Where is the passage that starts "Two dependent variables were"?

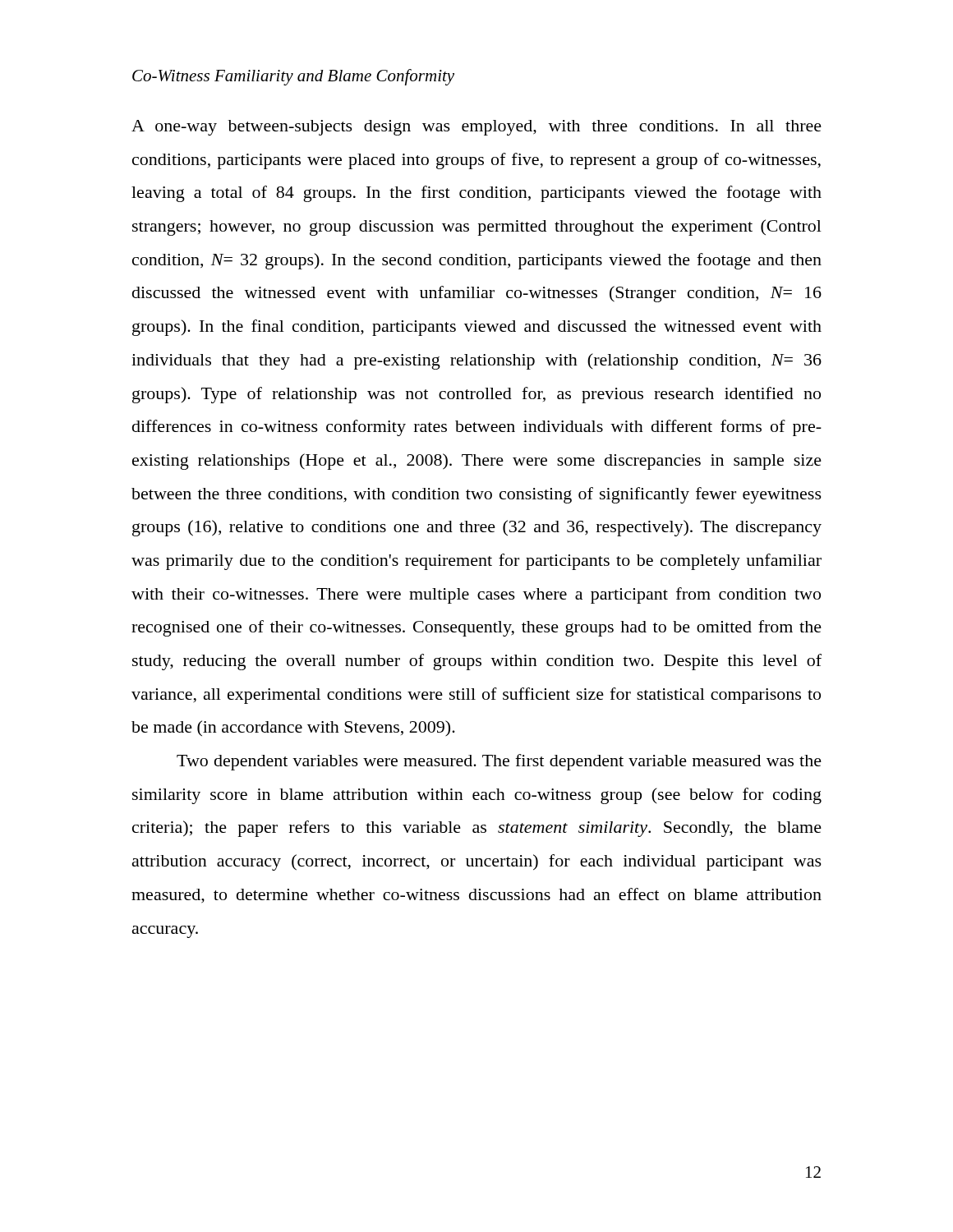[x=476, y=844]
